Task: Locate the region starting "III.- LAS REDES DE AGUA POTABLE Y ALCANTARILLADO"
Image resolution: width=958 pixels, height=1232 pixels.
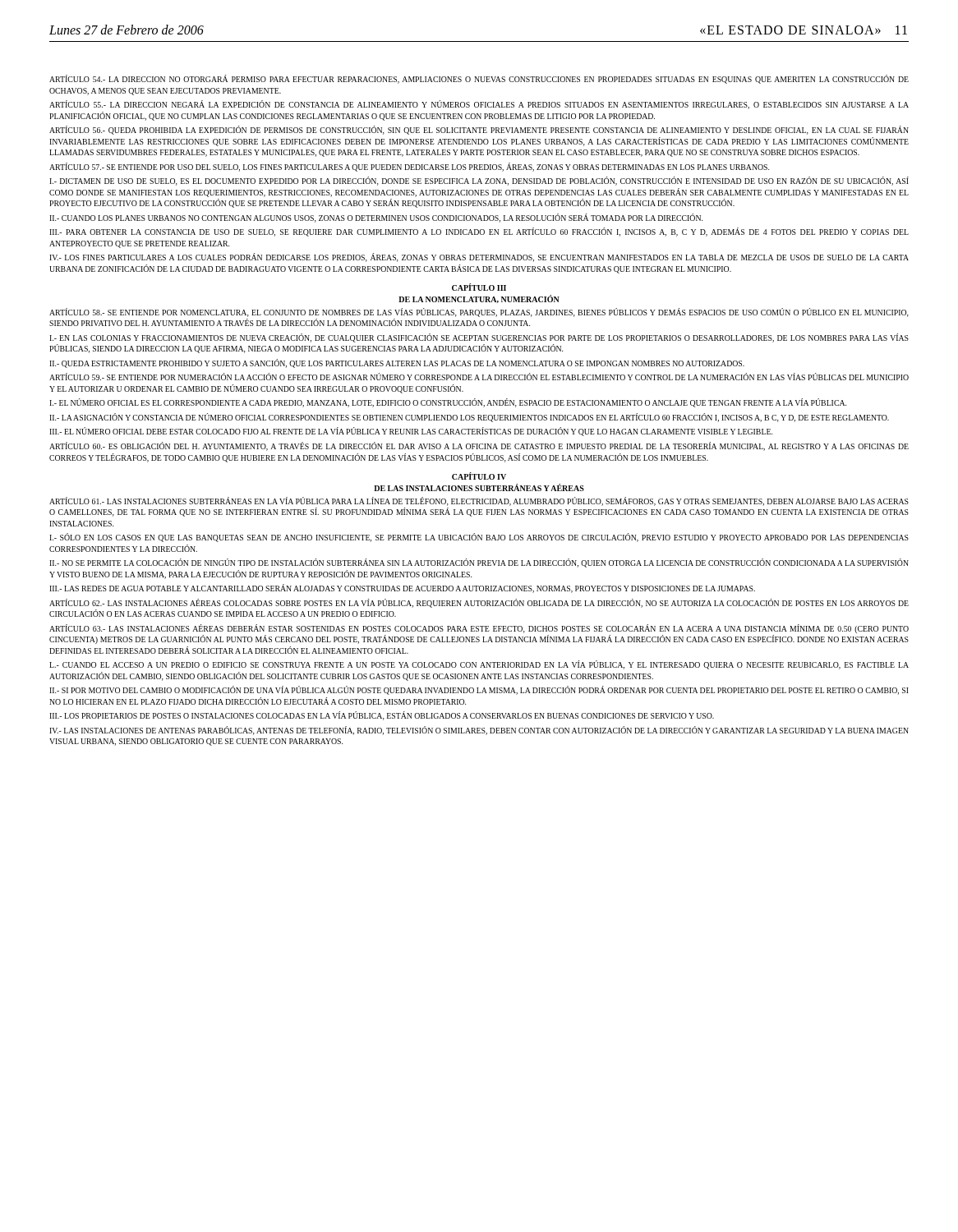Action: pos(479,589)
